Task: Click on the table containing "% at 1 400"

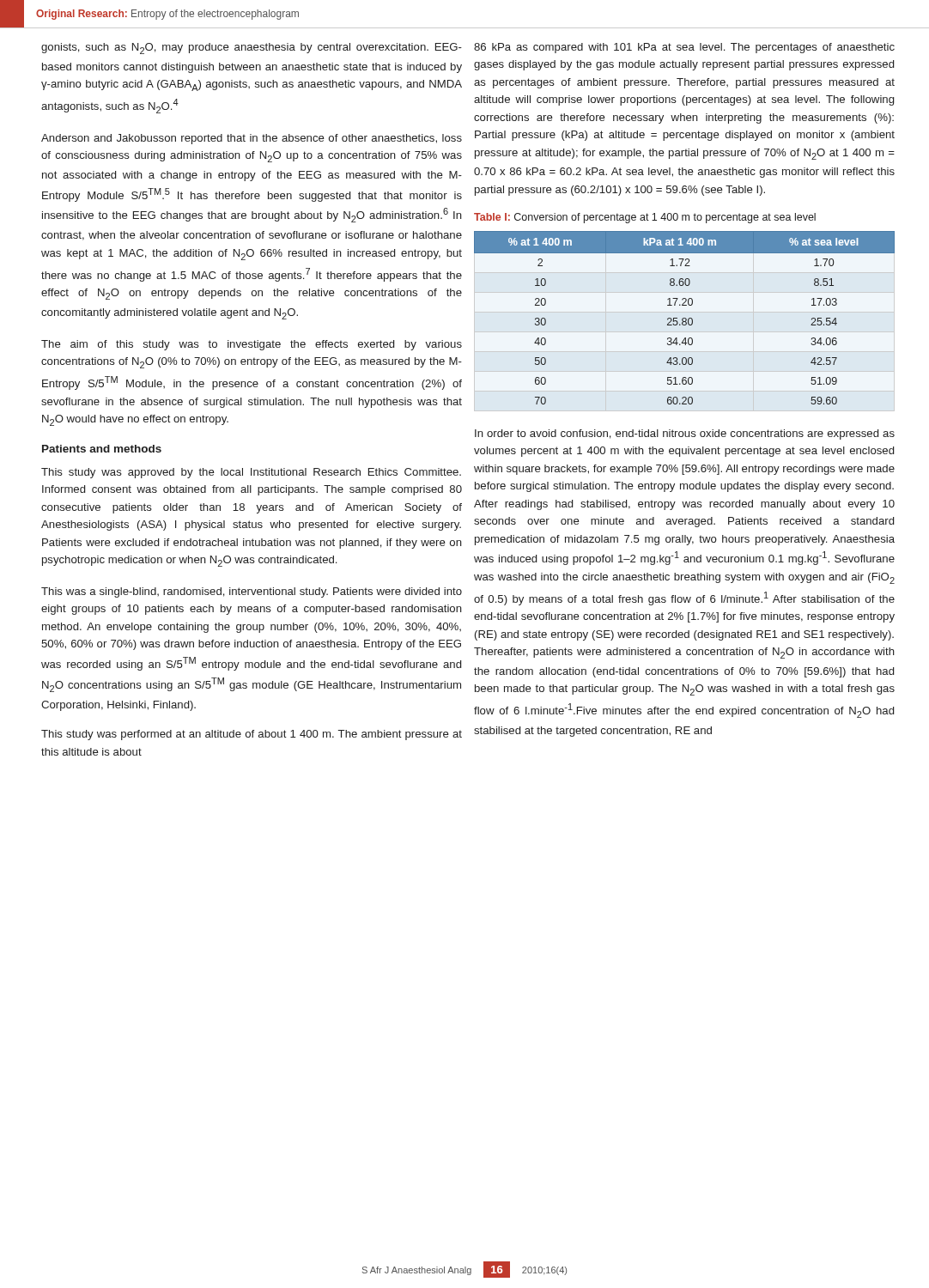Action: (x=684, y=321)
